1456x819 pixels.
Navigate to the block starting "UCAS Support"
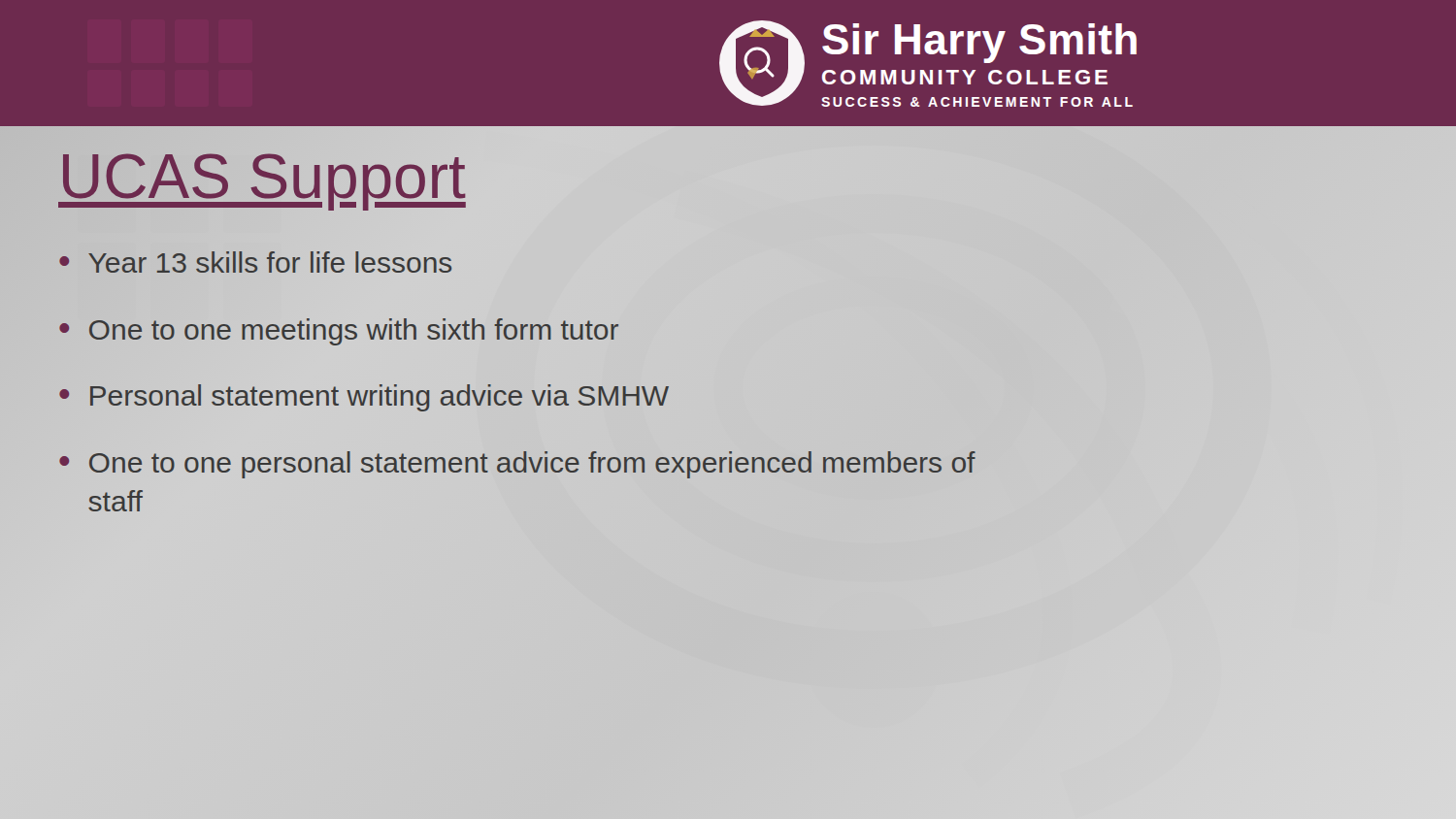(262, 177)
